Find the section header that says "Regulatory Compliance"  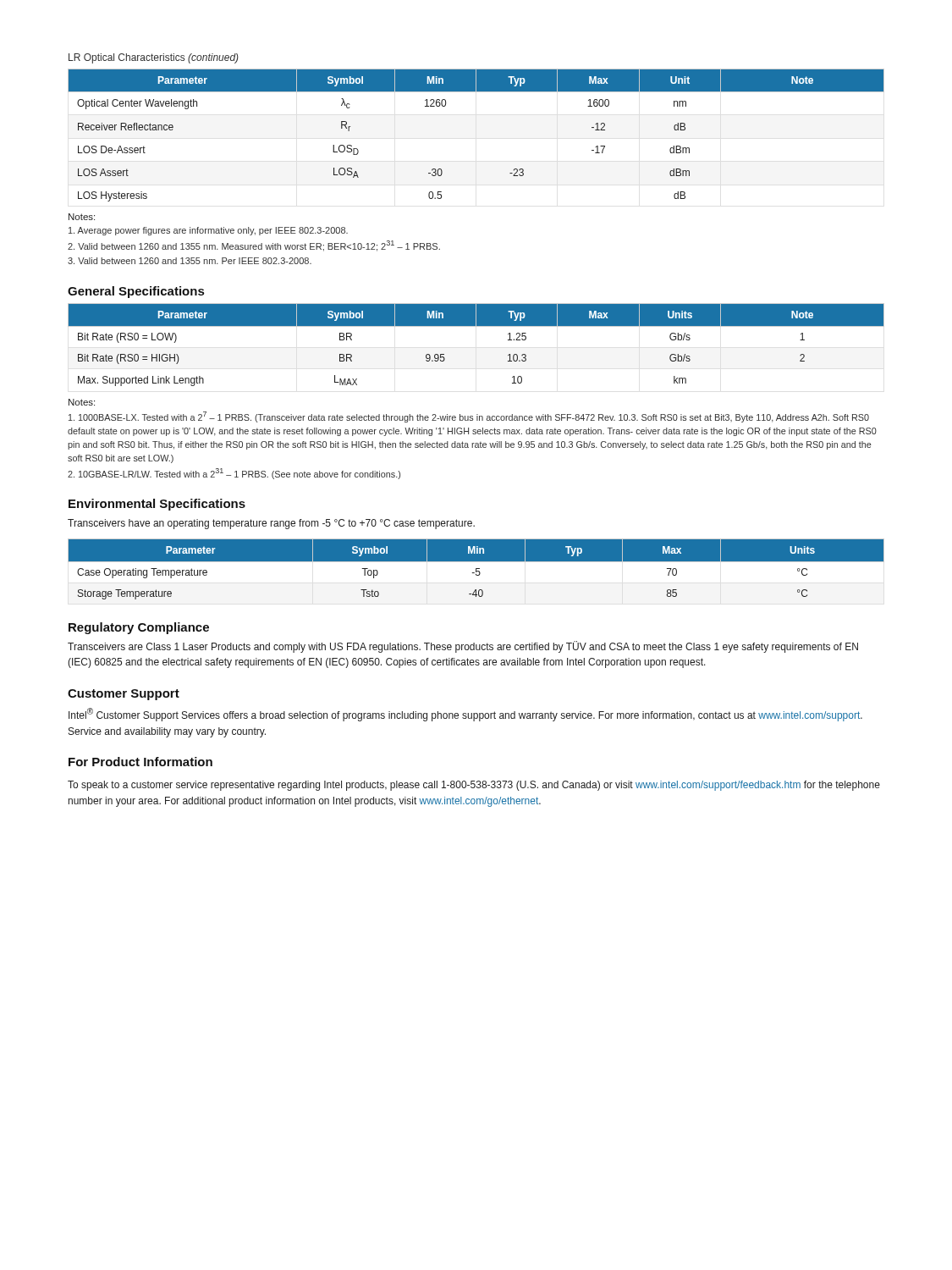[x=139, y=627]
